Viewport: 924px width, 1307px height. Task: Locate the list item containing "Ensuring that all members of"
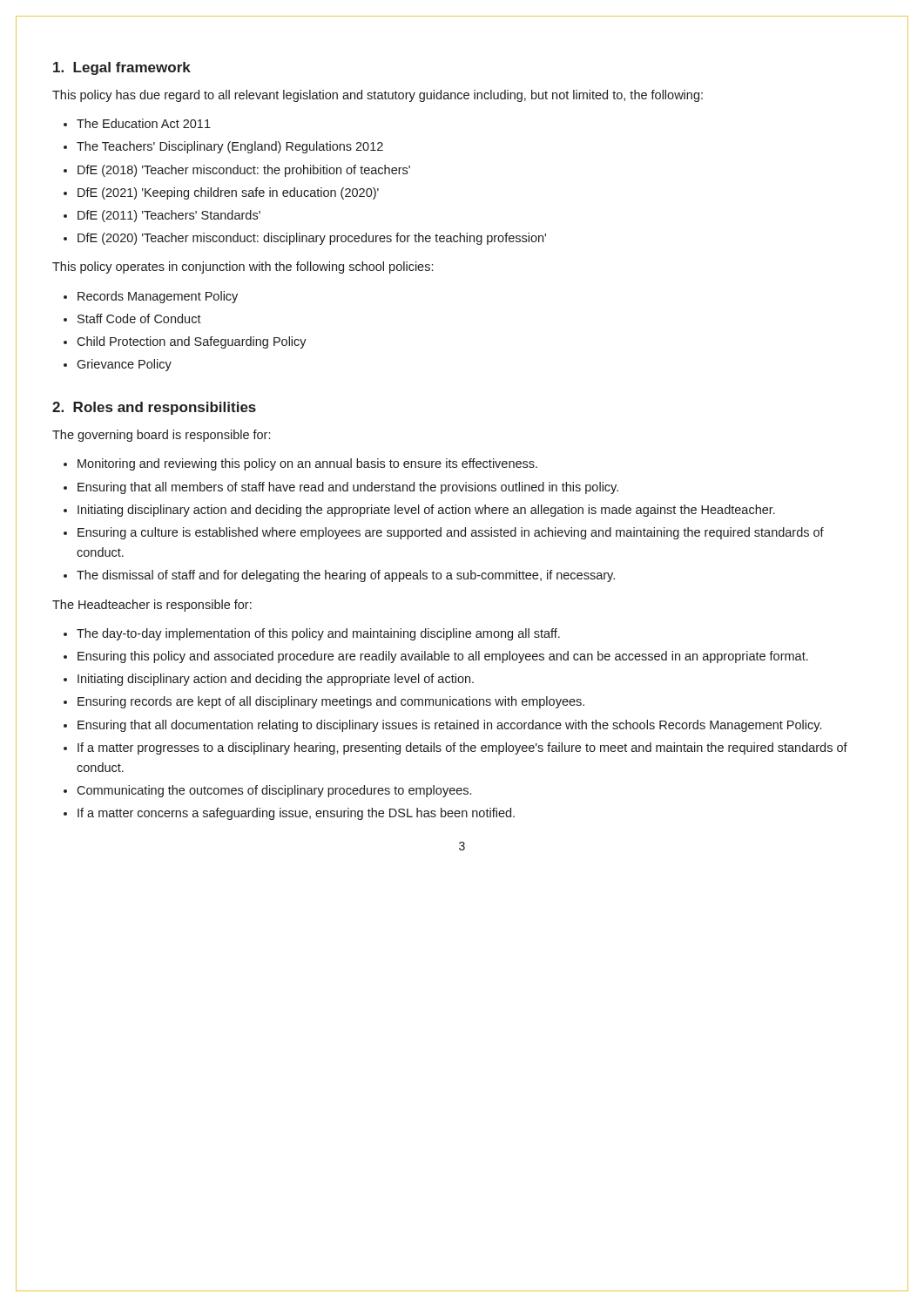(348, 487)
